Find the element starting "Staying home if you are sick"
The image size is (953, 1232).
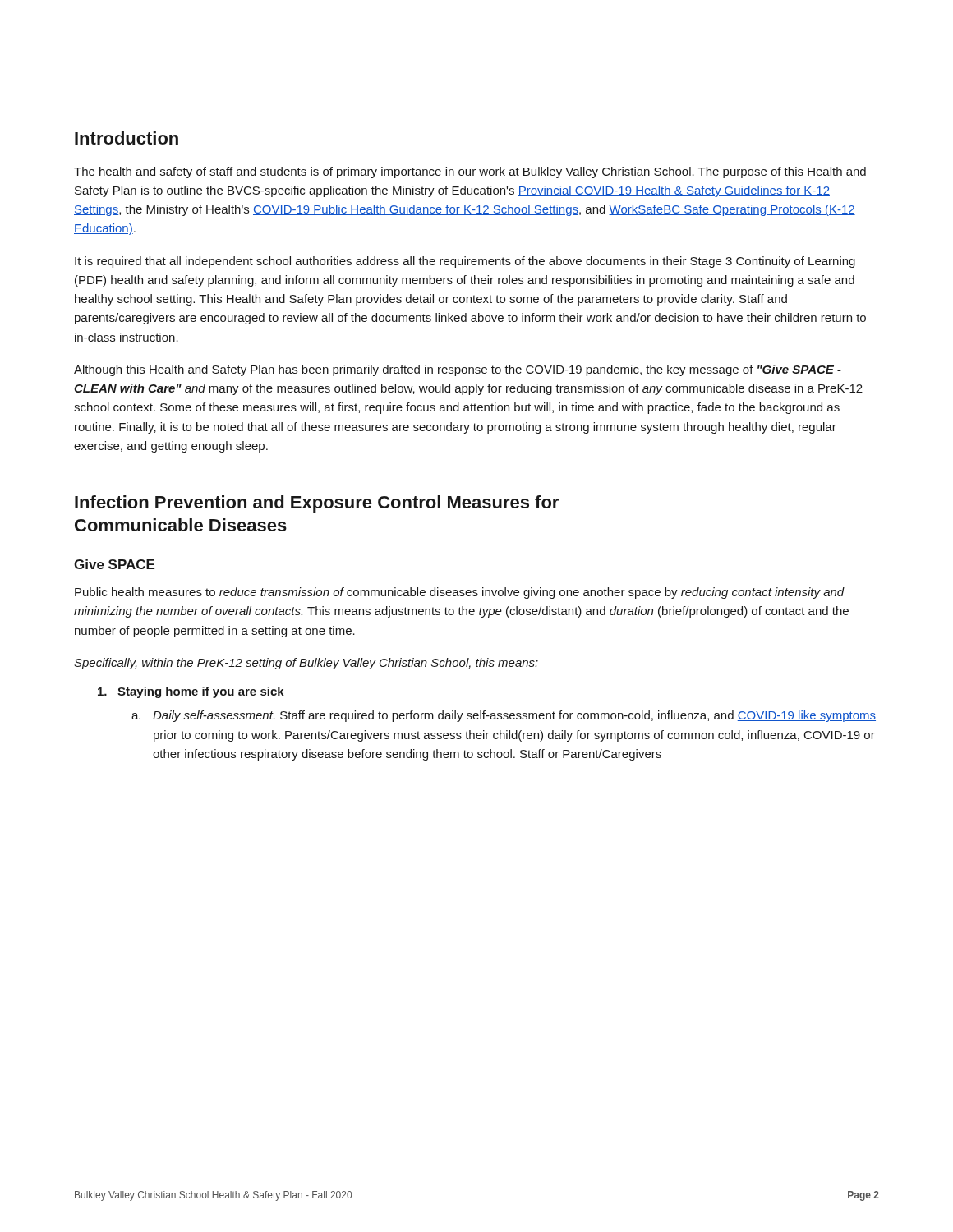pyautogui.click(x=191, y=692)
